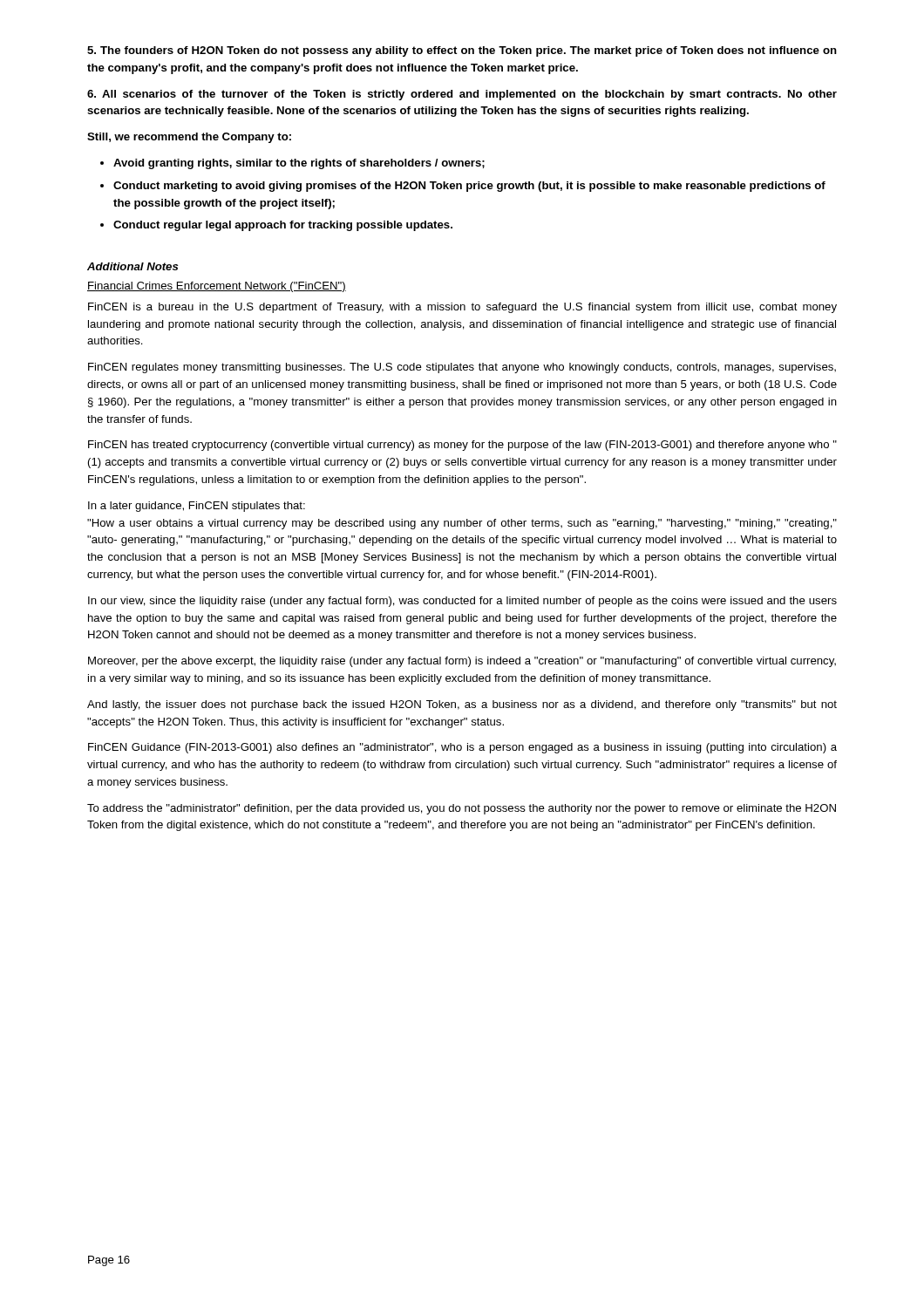Navigate to the text block starting "Still, we recommend the Company to:"
Screen dimensions: 1308x924
coord(189,138)
